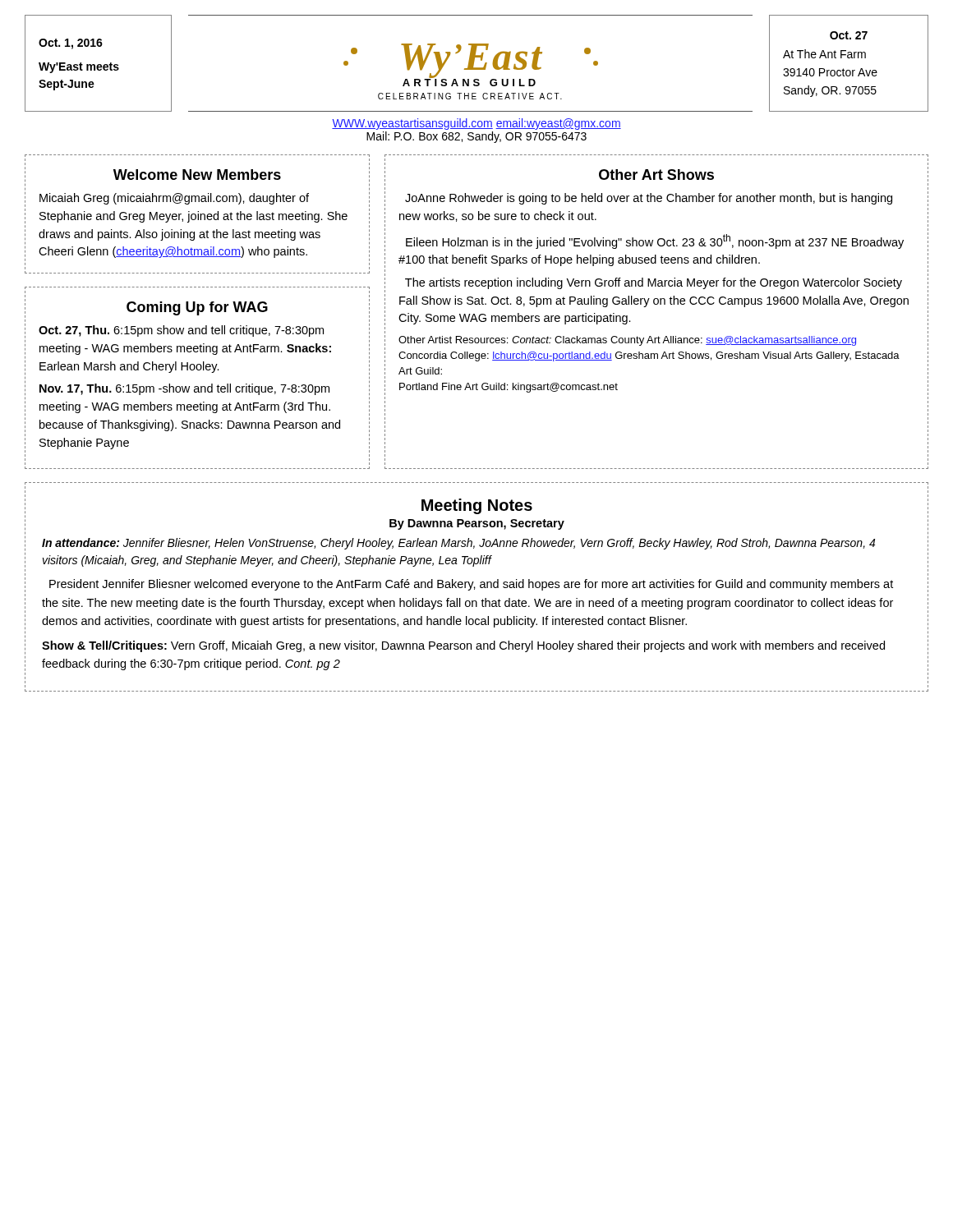Locate the section header with the text "Other Art Shows"
Screen dimensions: 1232x953
point(656,175)
